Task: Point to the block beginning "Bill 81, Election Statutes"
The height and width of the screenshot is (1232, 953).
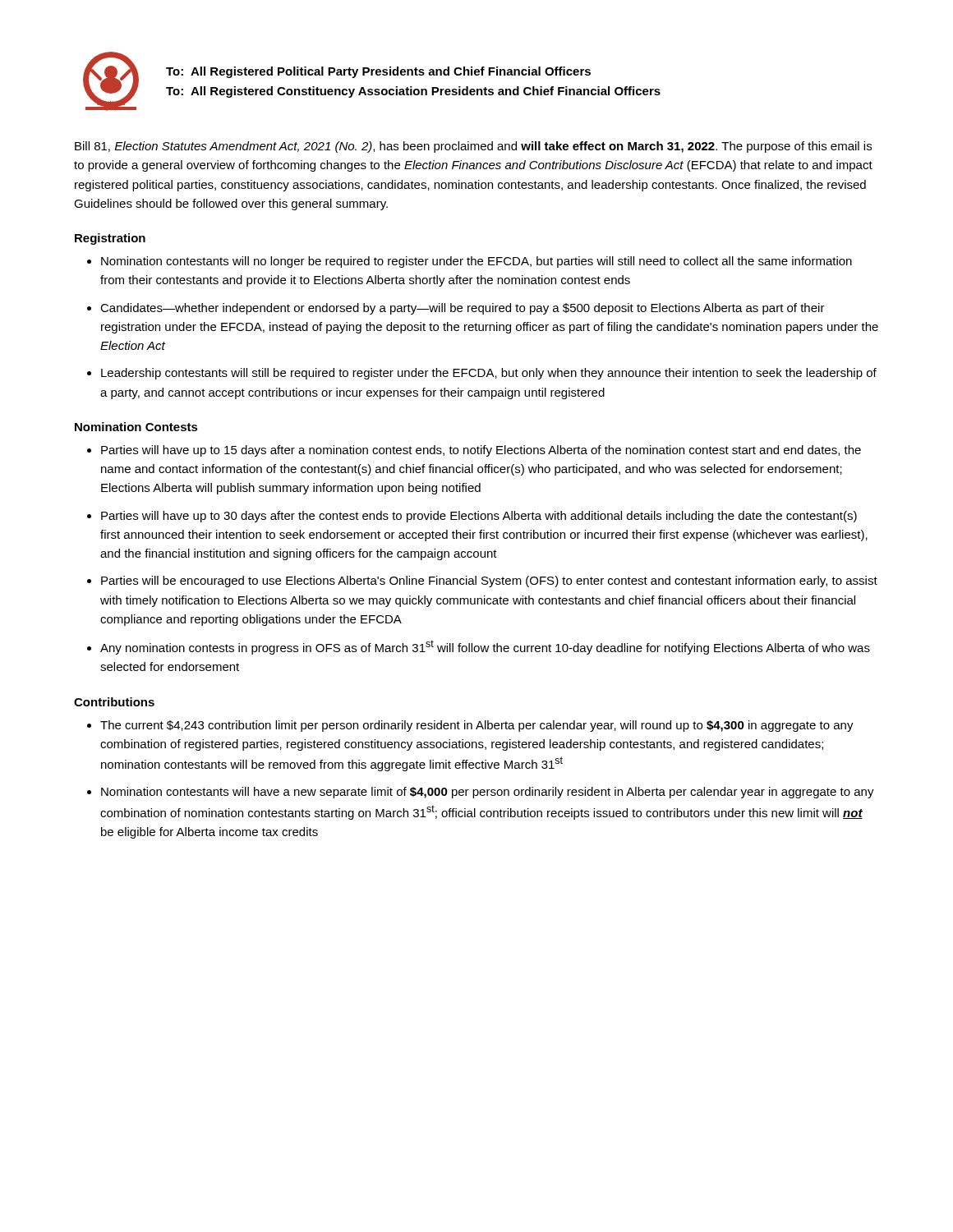Action: click(473, 174)
